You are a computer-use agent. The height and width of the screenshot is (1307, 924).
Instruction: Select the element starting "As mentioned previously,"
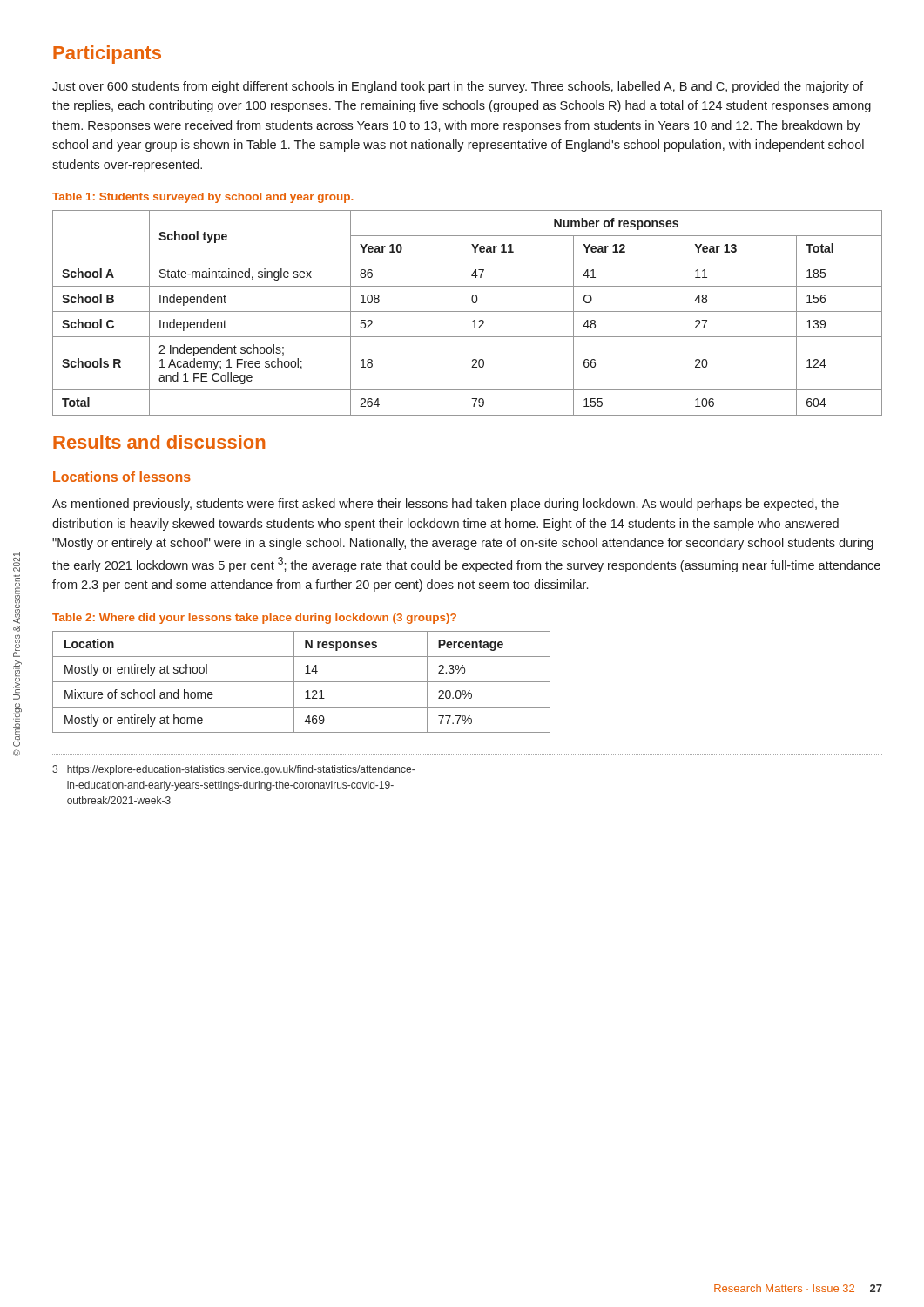[x=467, y=544]
